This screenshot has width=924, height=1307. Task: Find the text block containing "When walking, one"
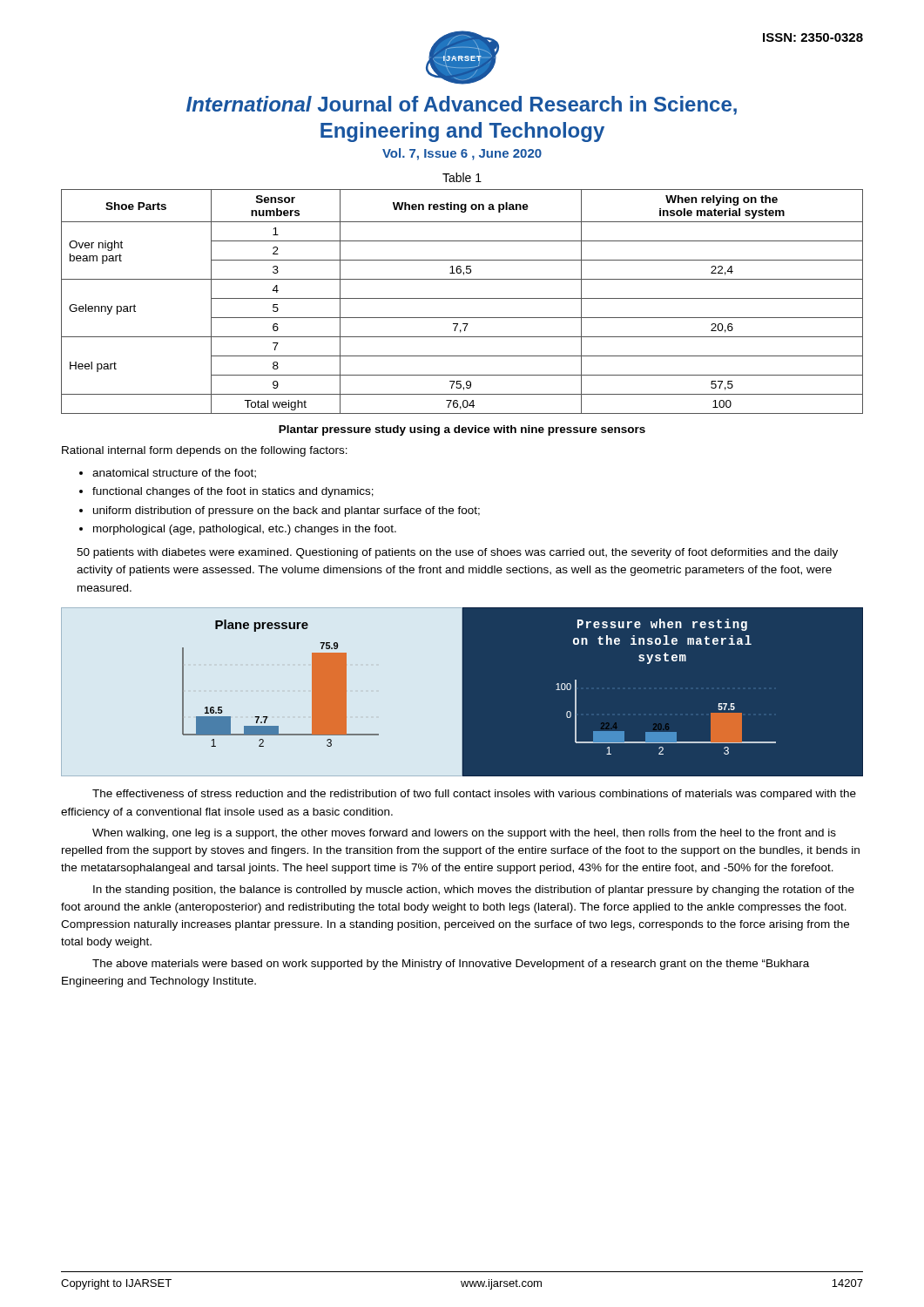[x=461, y=850]
